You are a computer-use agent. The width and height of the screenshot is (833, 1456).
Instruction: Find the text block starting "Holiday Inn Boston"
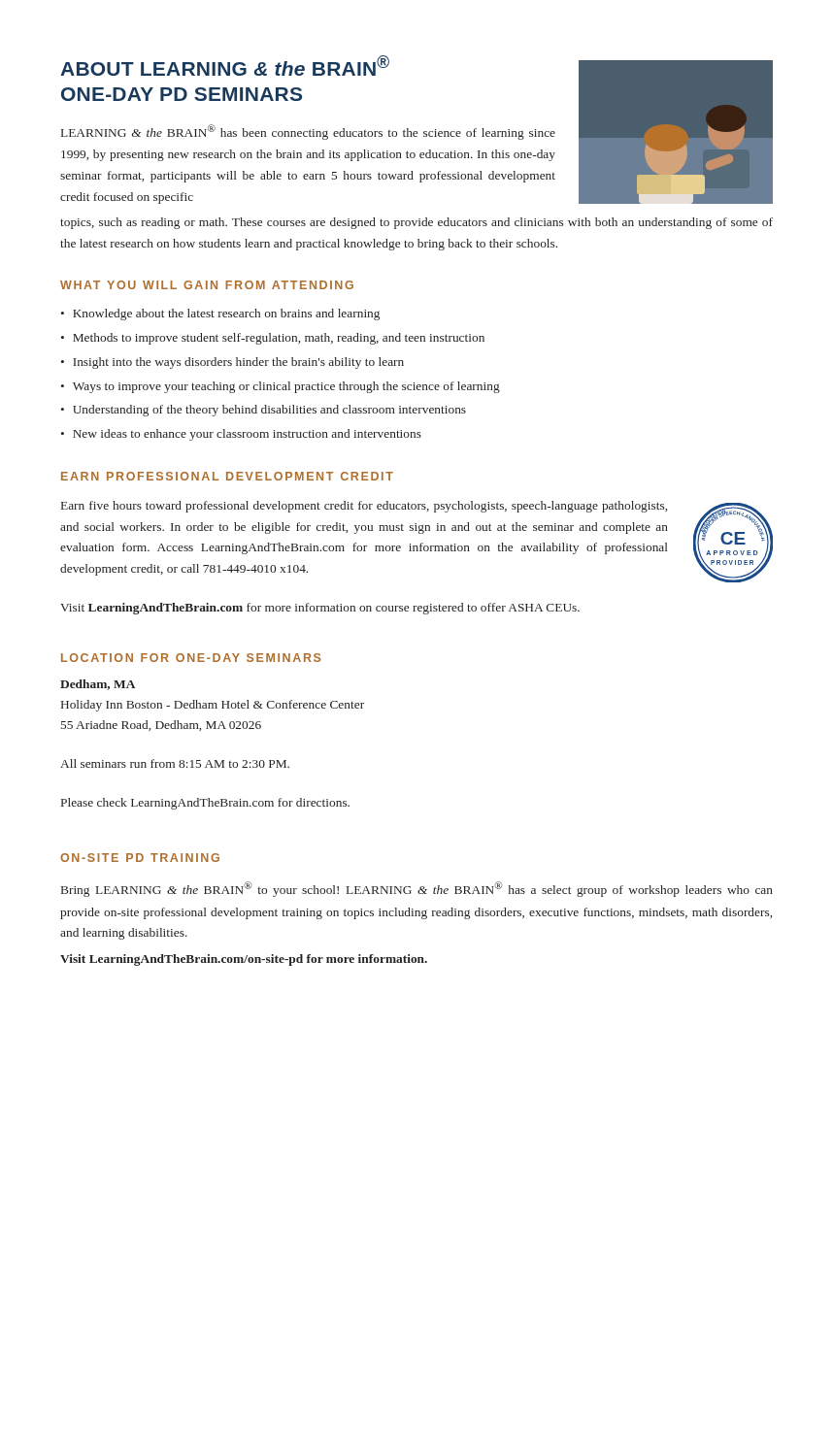click(212, 714)
